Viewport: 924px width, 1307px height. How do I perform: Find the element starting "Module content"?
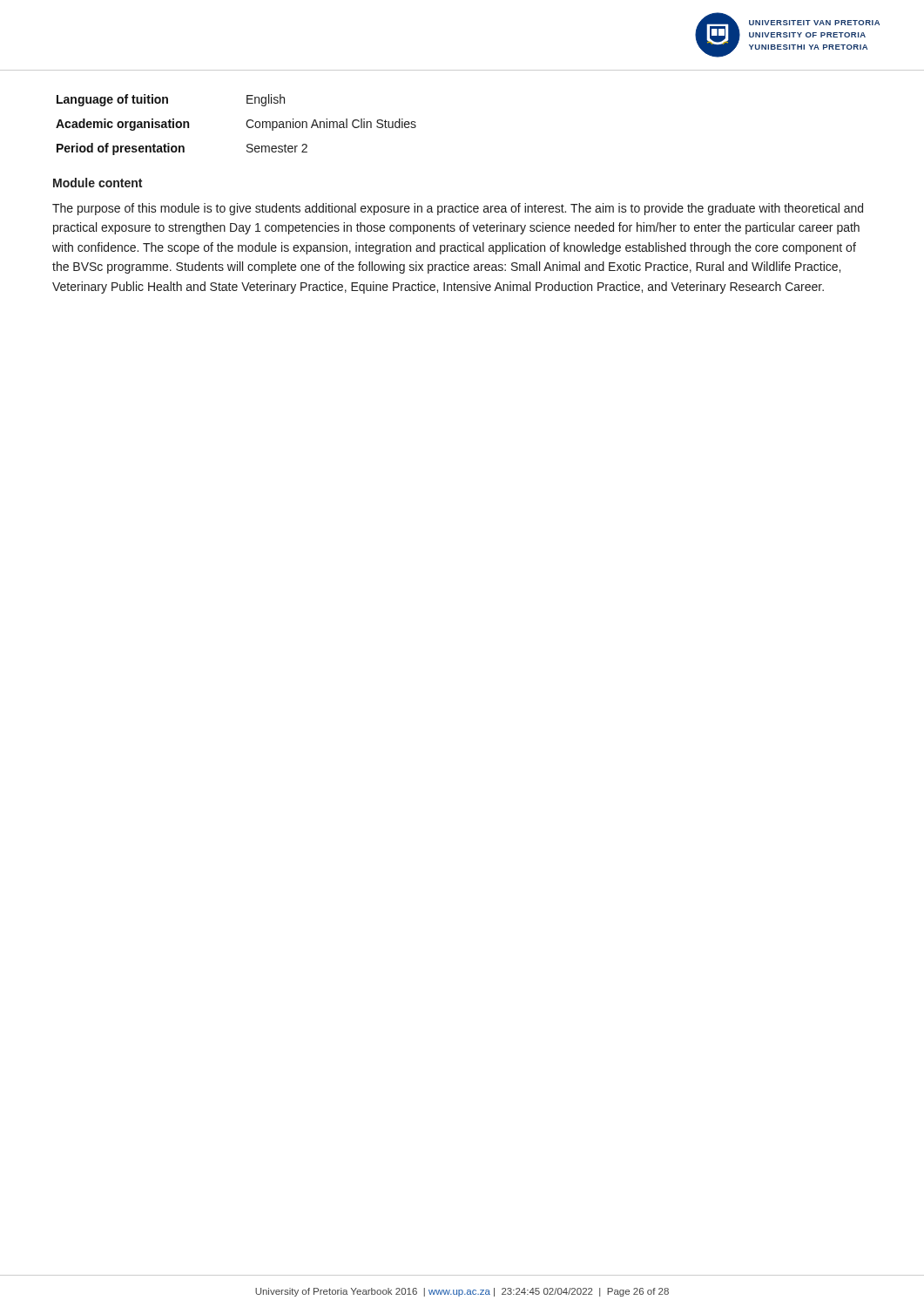pyautogui.click(x=97, y=183)
